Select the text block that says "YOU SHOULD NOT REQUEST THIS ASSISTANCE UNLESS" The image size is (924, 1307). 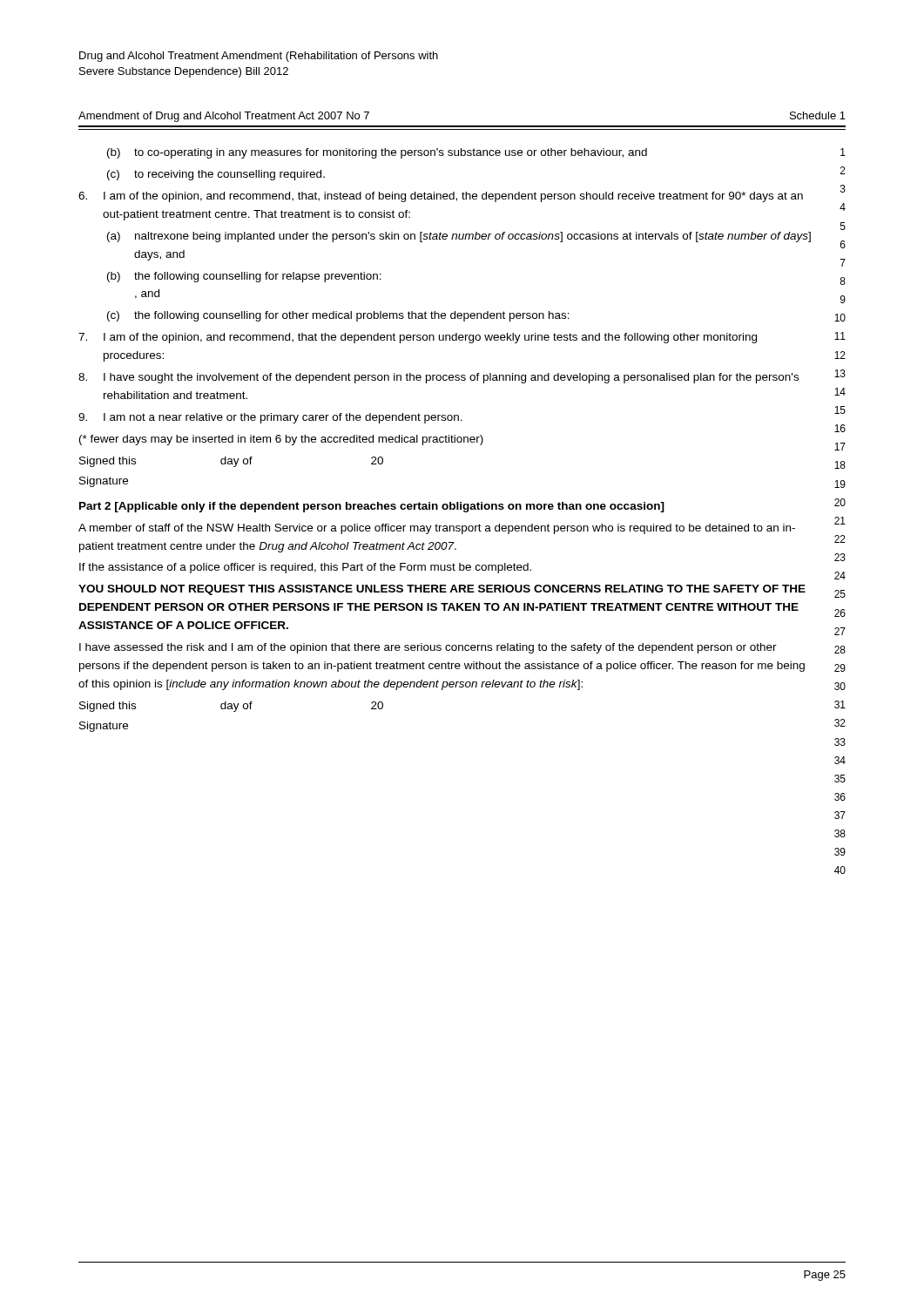[x=442, y=607]
